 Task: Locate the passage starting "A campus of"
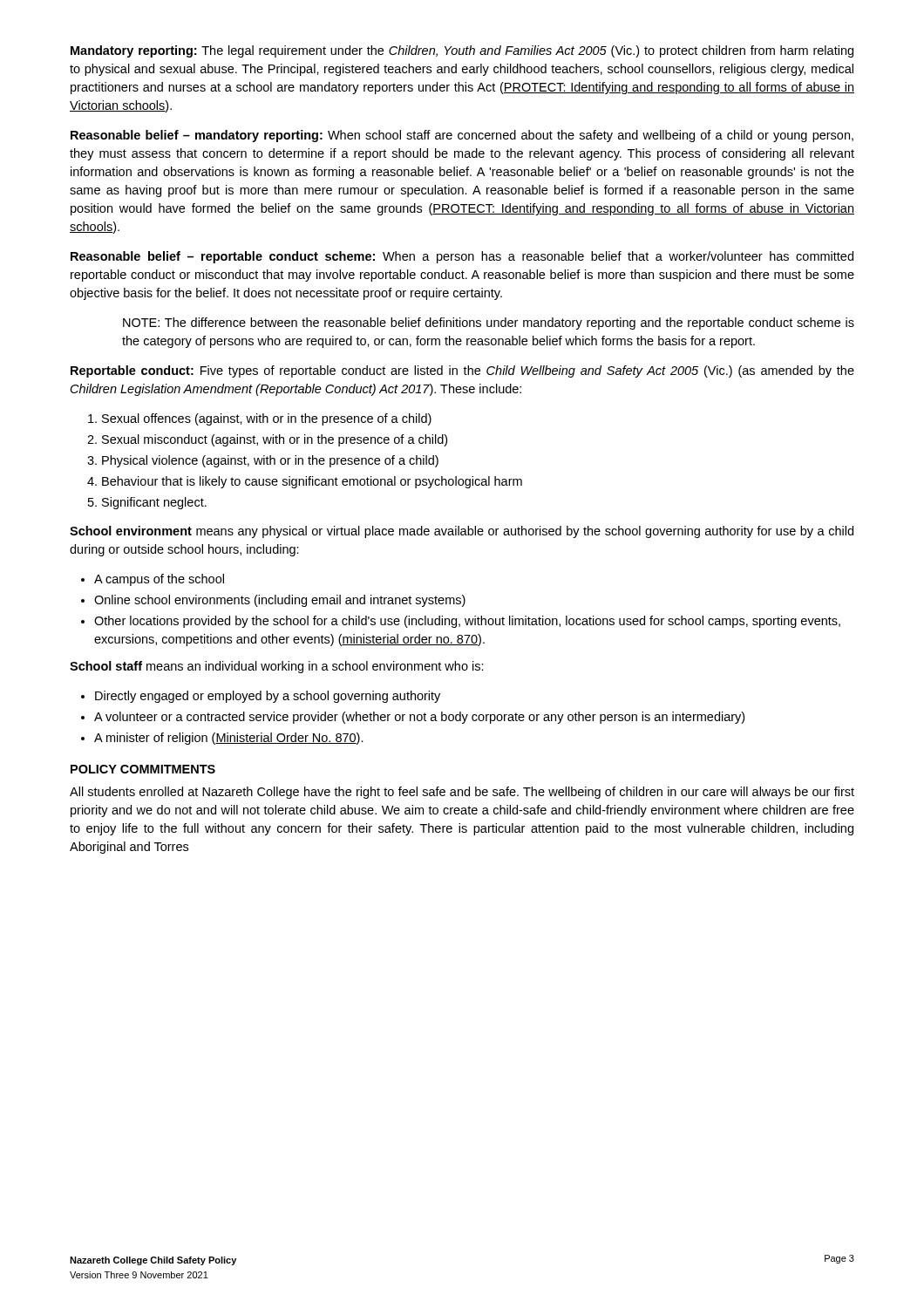(x=462, y=610)
